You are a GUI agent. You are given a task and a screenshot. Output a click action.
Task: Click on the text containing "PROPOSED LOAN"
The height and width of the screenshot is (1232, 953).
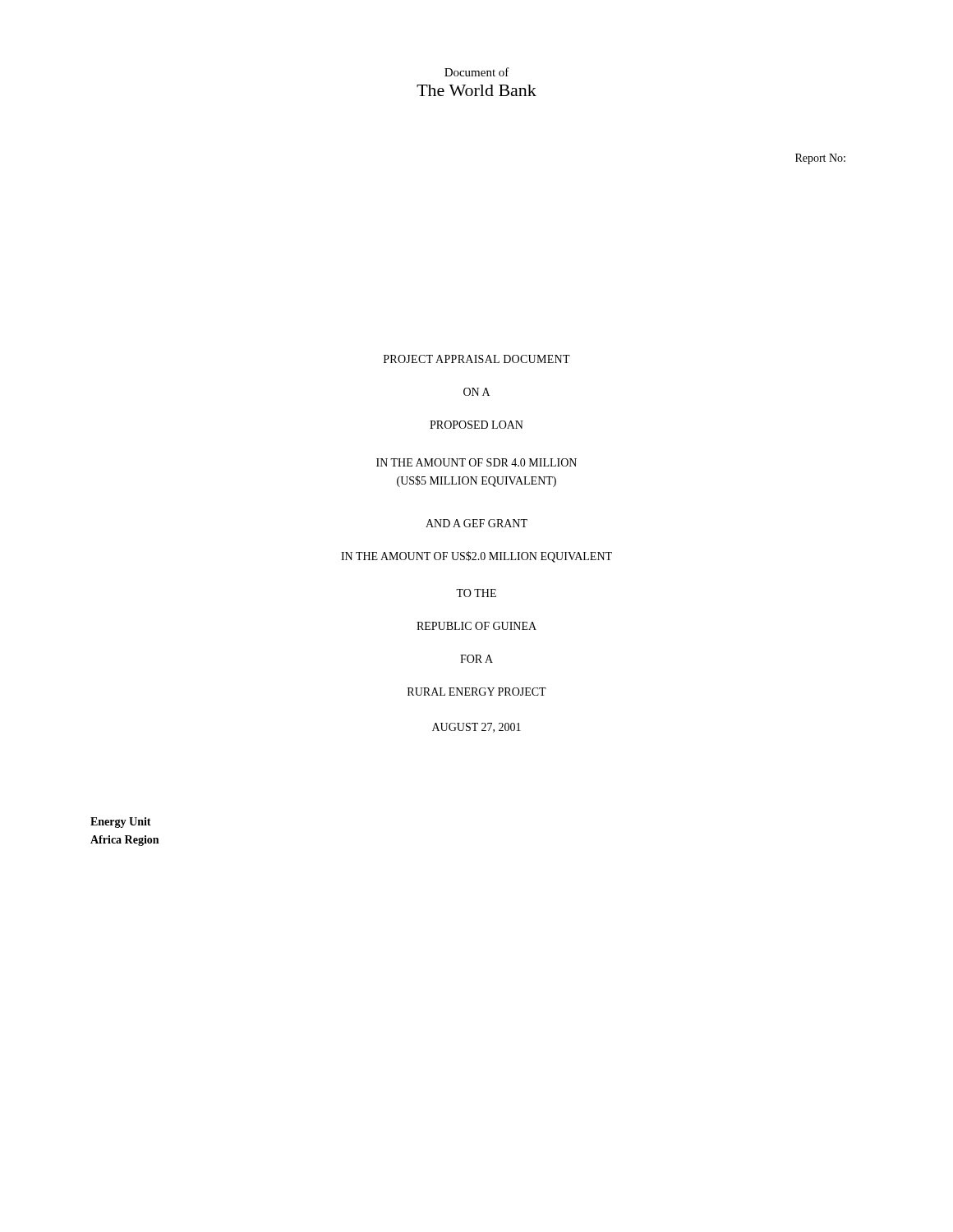(476, 425)
